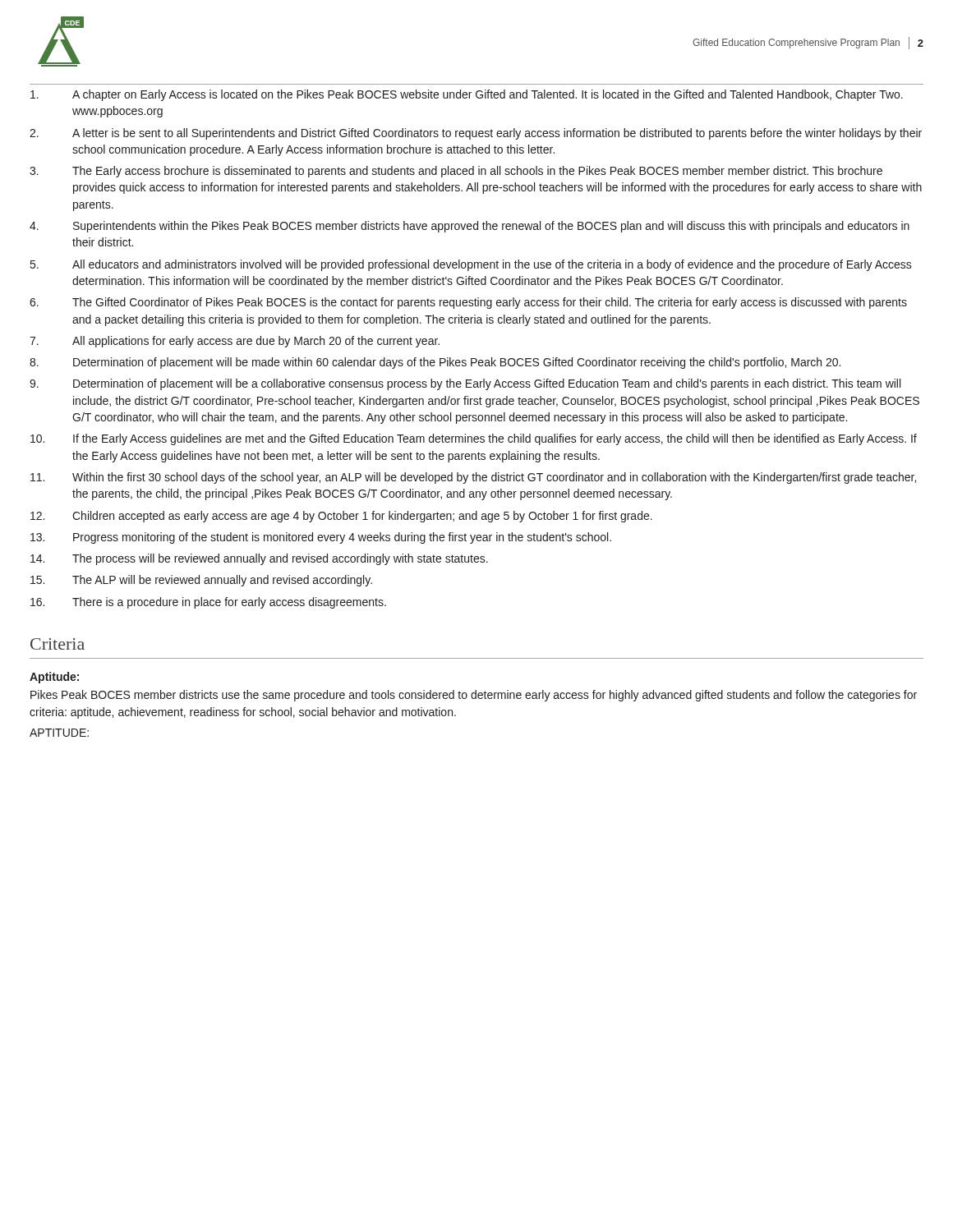Find the block on this page that starts "13. Progress monitoring of"
The image size is (953, 1232).
point(476,537)
